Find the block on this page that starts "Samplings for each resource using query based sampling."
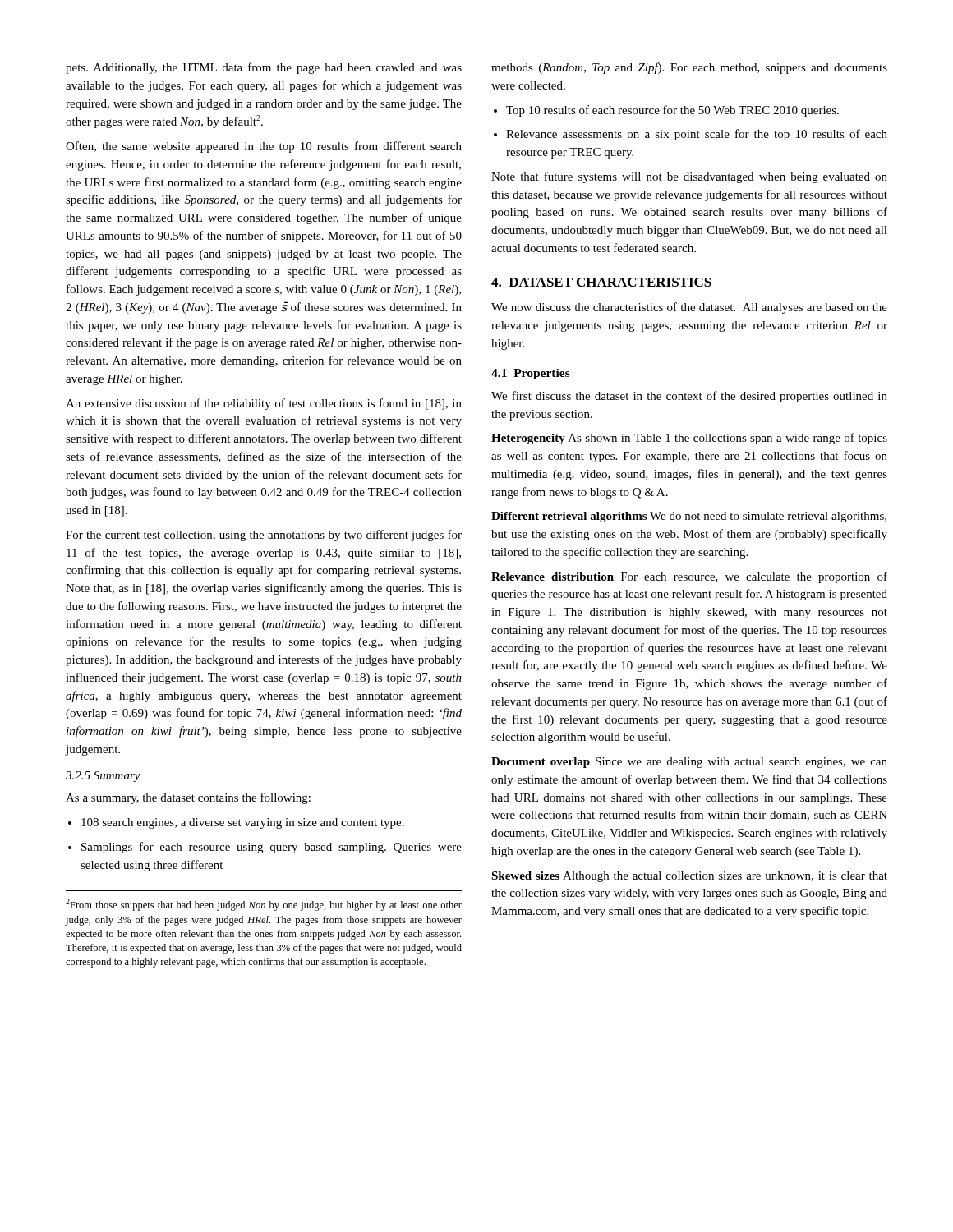The image size is (953, 1232). point(271,856)
